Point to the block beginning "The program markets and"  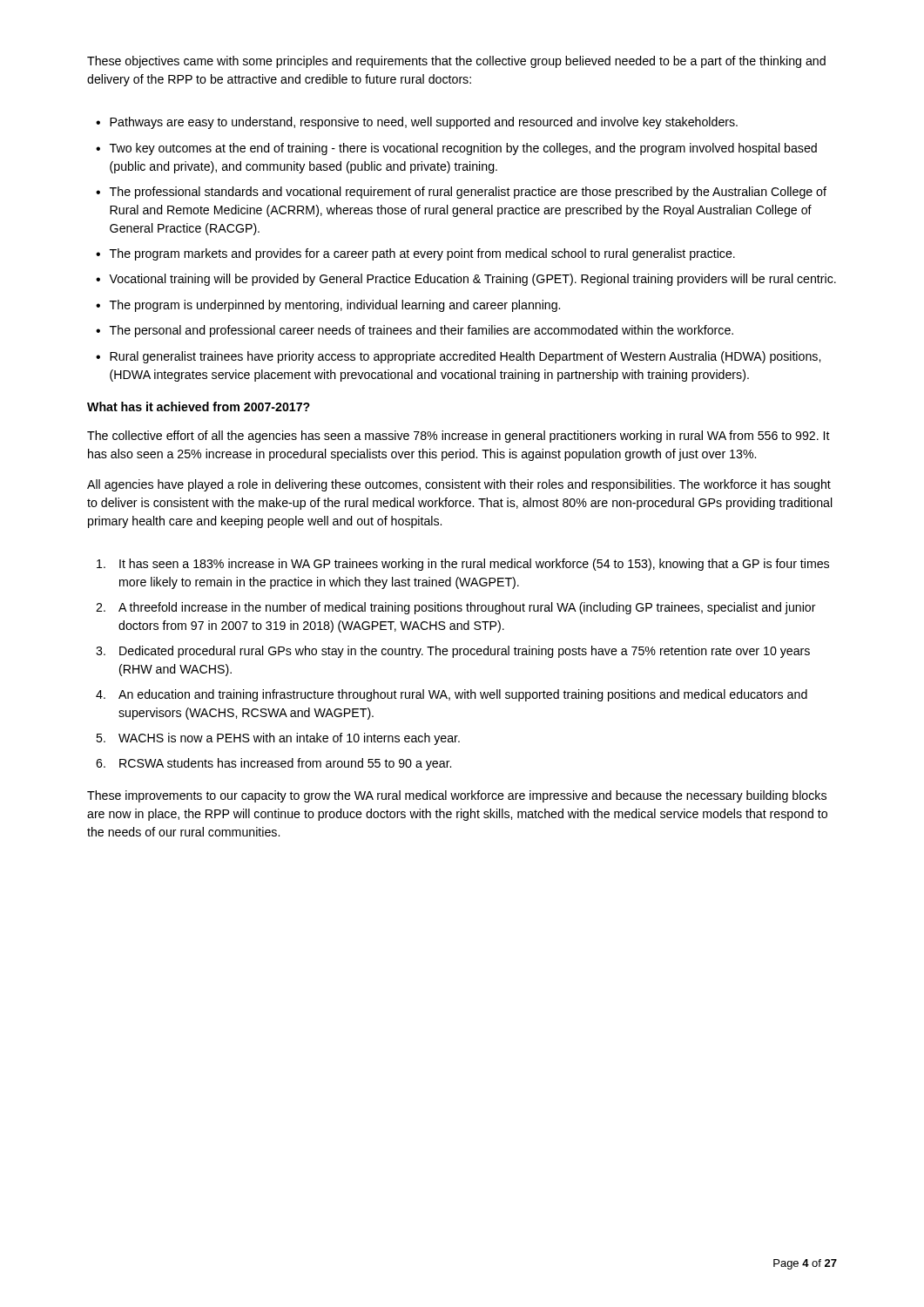coord(423,253)
